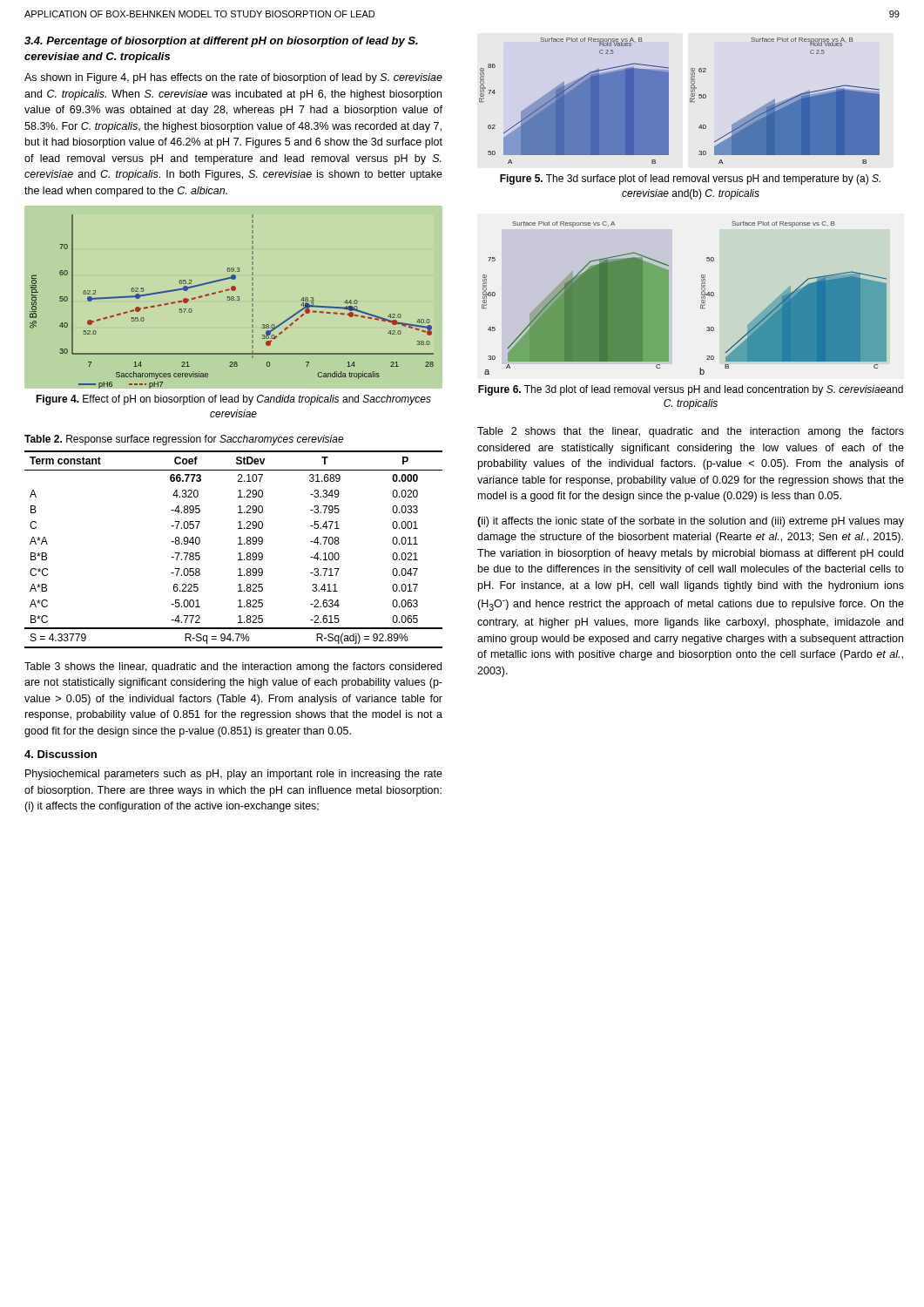
Task: Point to the block beginning "Physiochemical parameters such as pH, play an"
Action: [233, 790]
